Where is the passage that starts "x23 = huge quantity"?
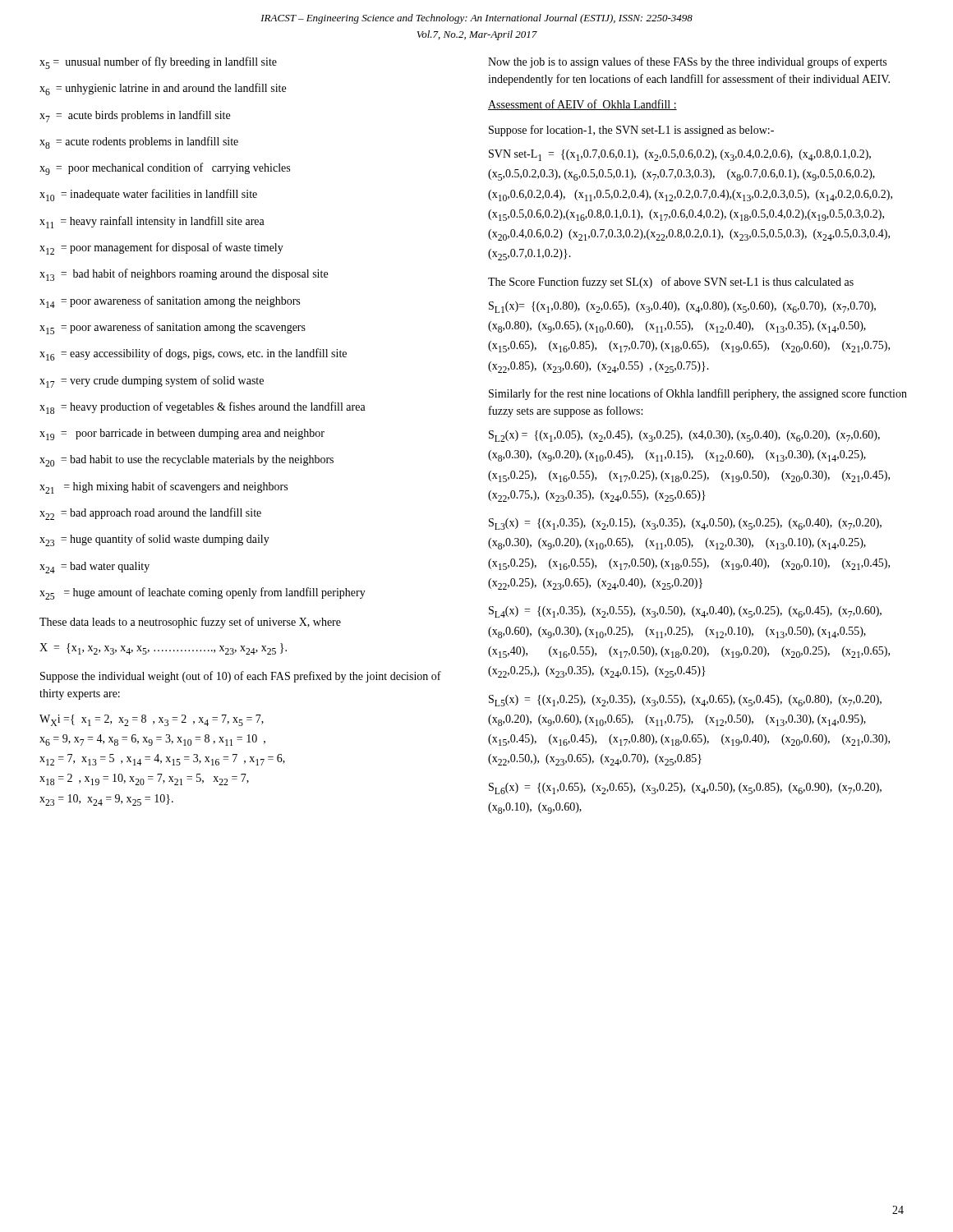The height and width of the screenshot is (1232, 953). tap(154, 541)
